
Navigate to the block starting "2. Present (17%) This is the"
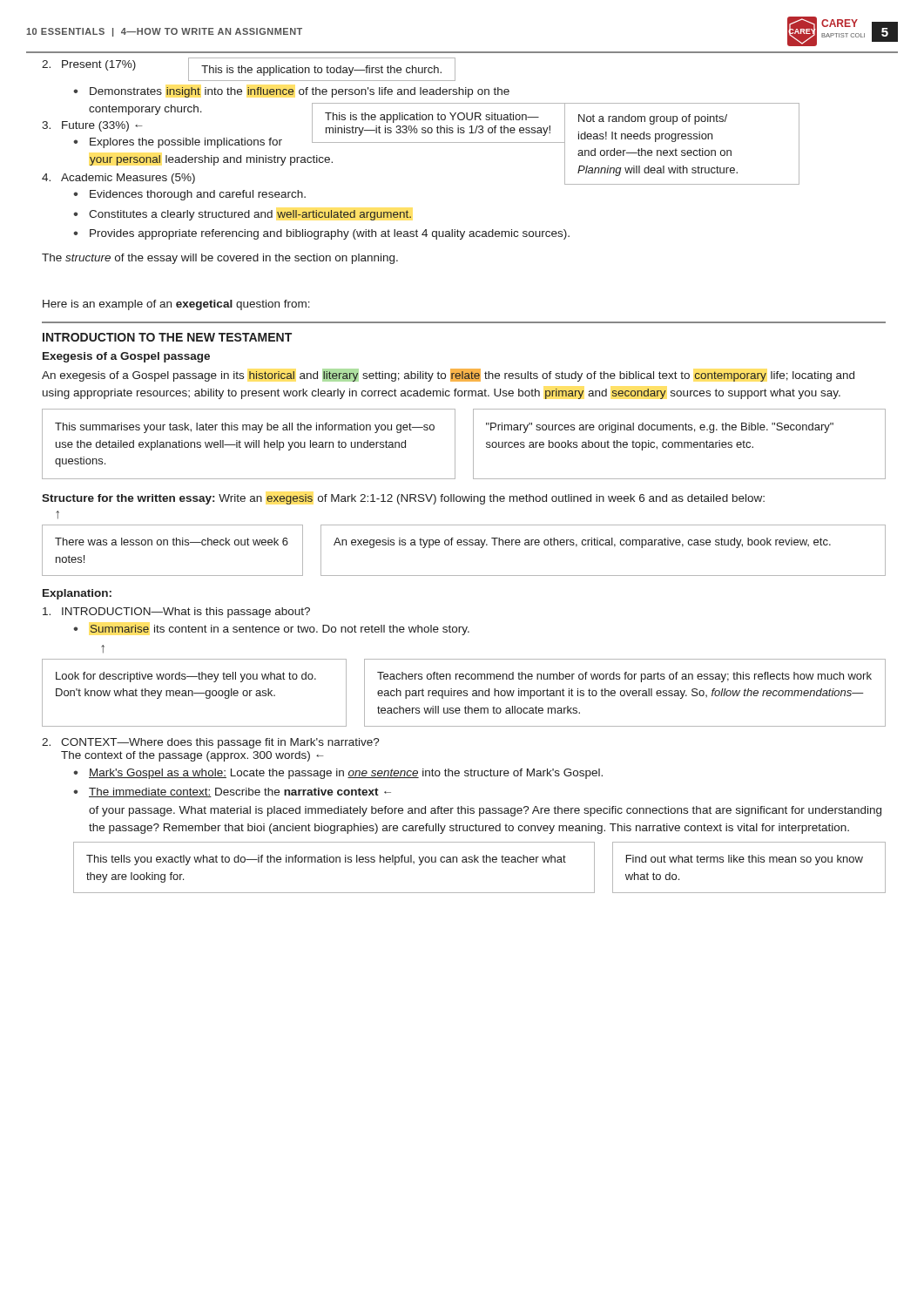tap(249, 69)
